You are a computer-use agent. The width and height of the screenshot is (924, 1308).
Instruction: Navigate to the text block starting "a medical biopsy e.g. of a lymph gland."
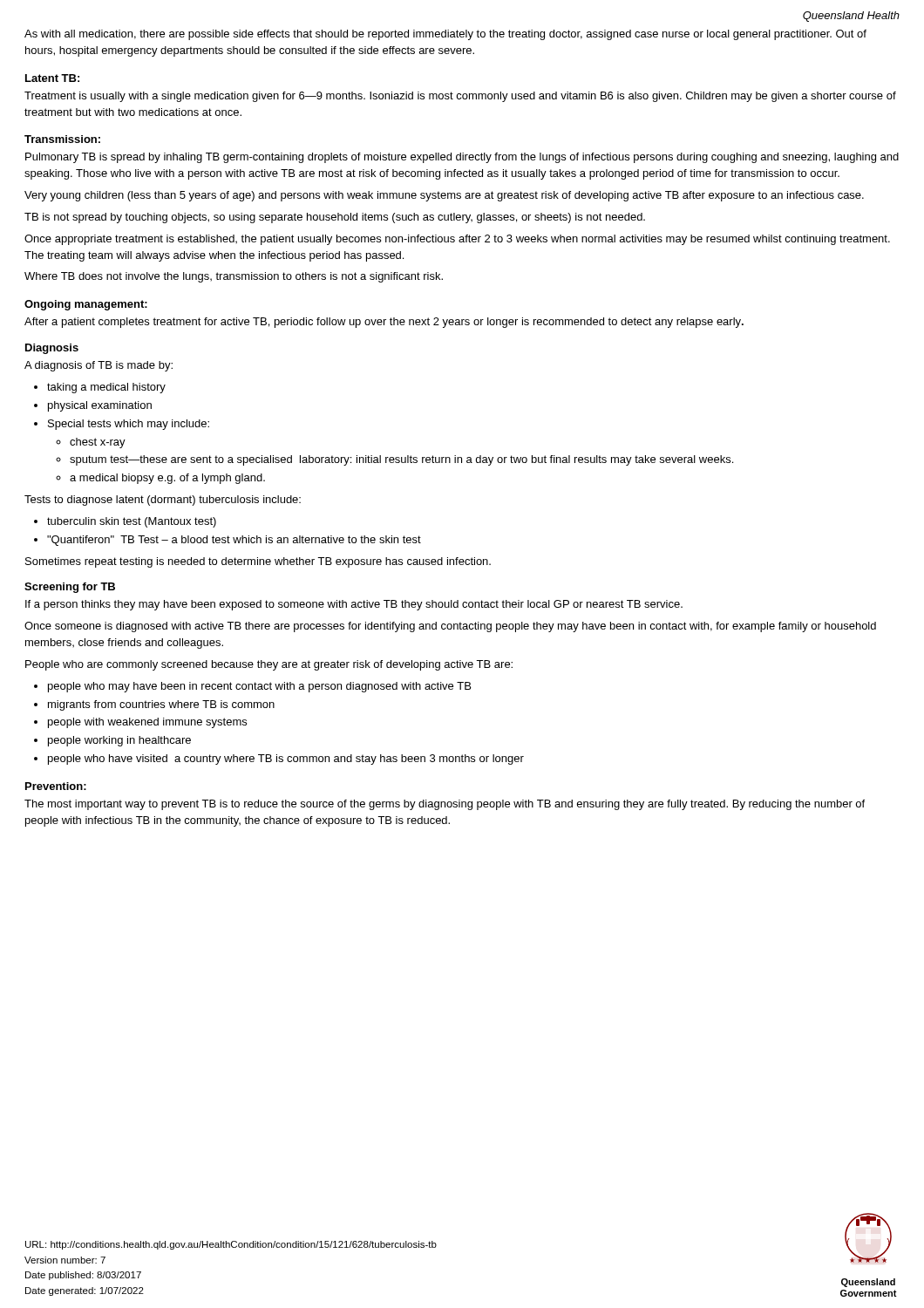pos(167,479)
